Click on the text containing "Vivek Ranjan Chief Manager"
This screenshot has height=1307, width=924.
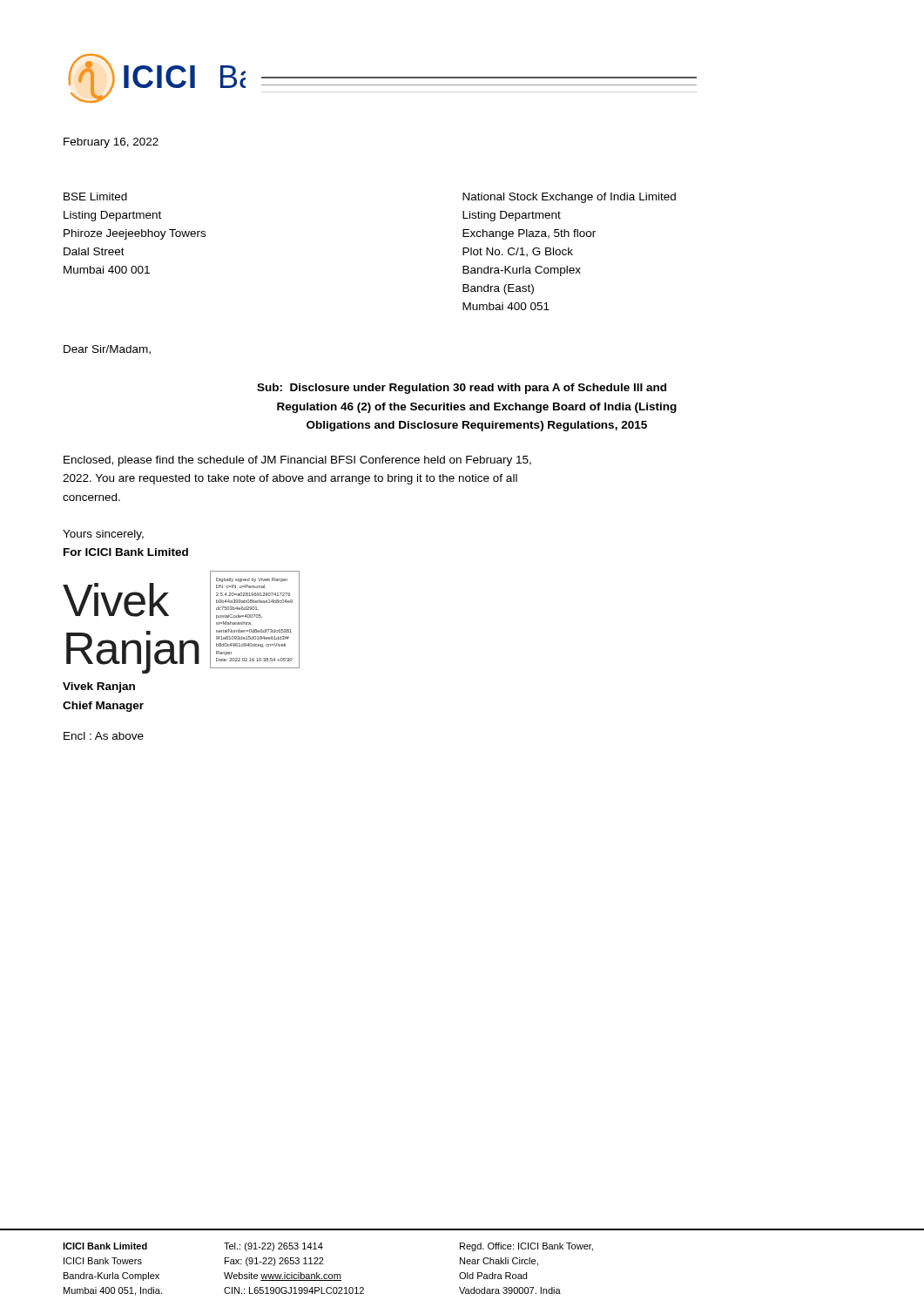tap(103, 696)
